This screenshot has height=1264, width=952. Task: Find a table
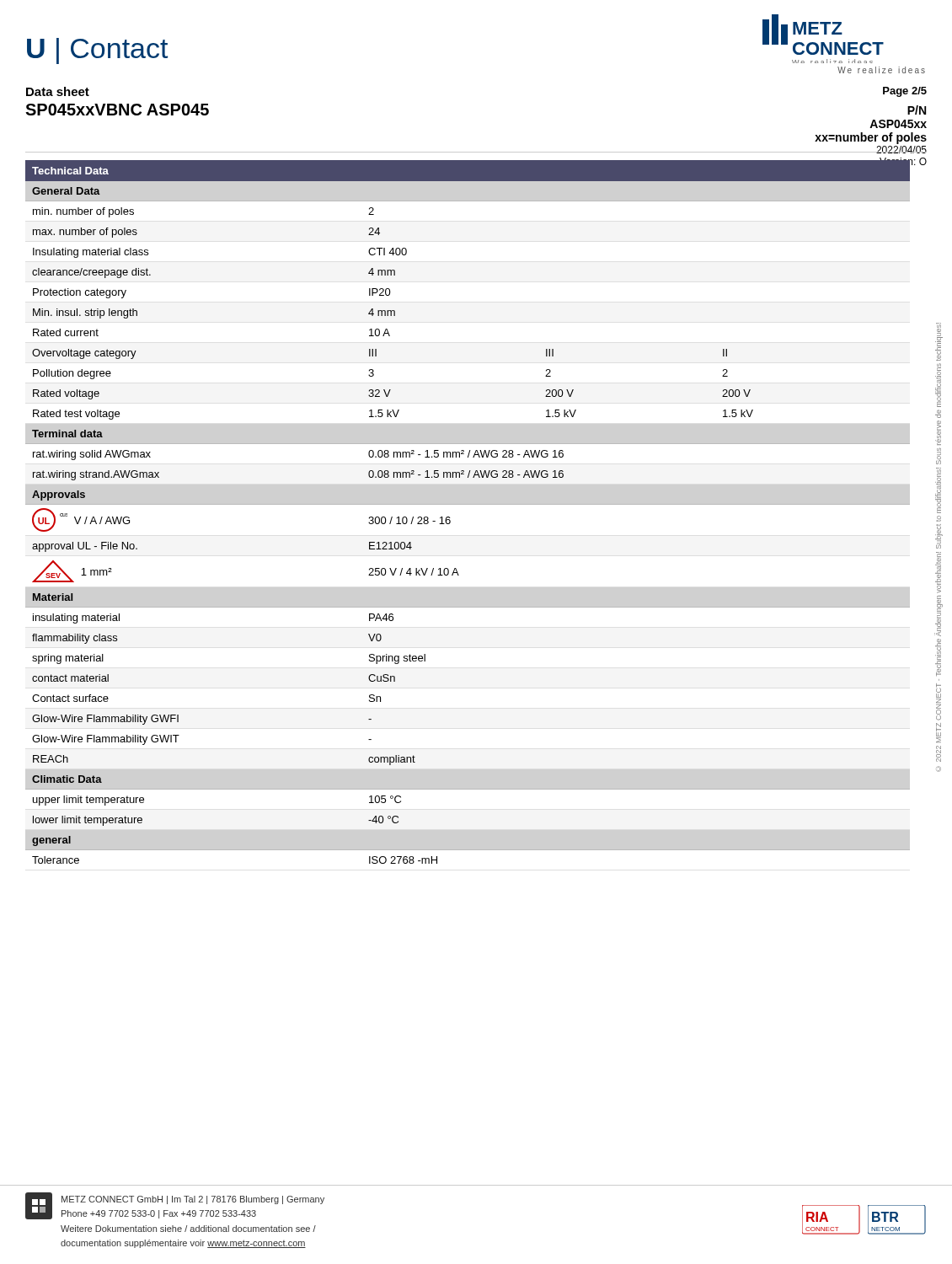coord(468,666)
